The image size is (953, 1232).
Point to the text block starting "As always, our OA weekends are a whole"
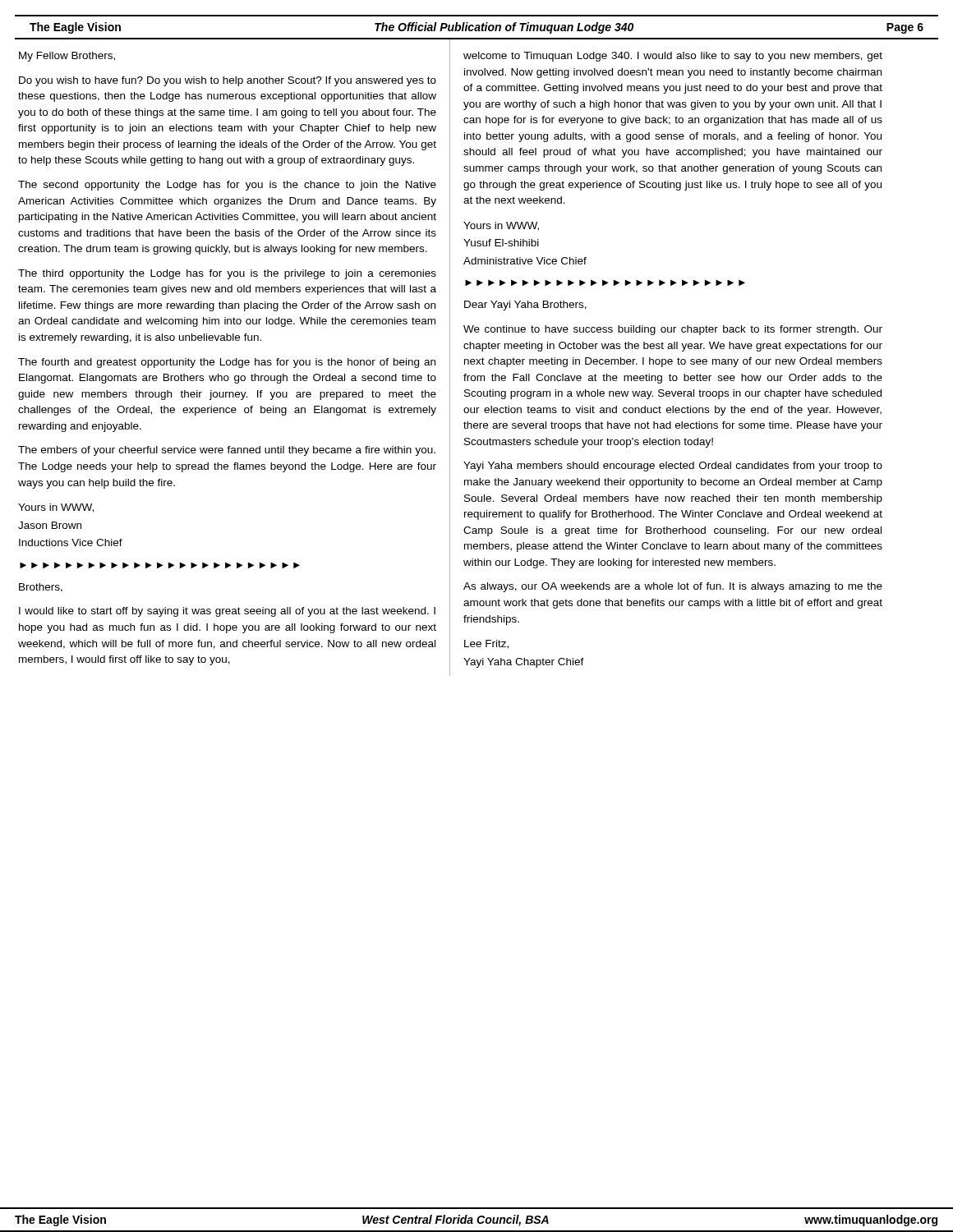(673, 602)
